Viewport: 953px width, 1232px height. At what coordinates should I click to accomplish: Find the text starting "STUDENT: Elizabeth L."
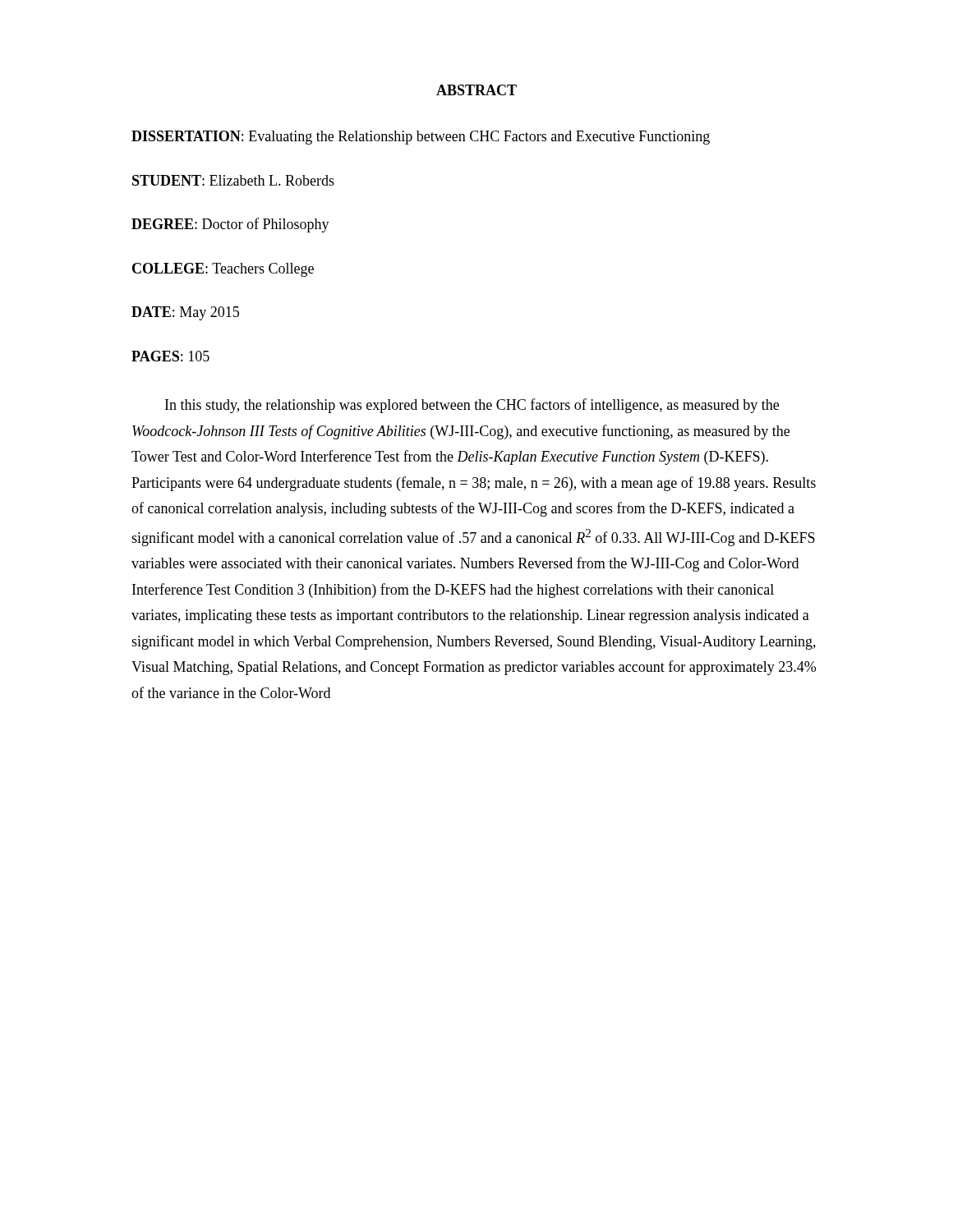[233, 180]
